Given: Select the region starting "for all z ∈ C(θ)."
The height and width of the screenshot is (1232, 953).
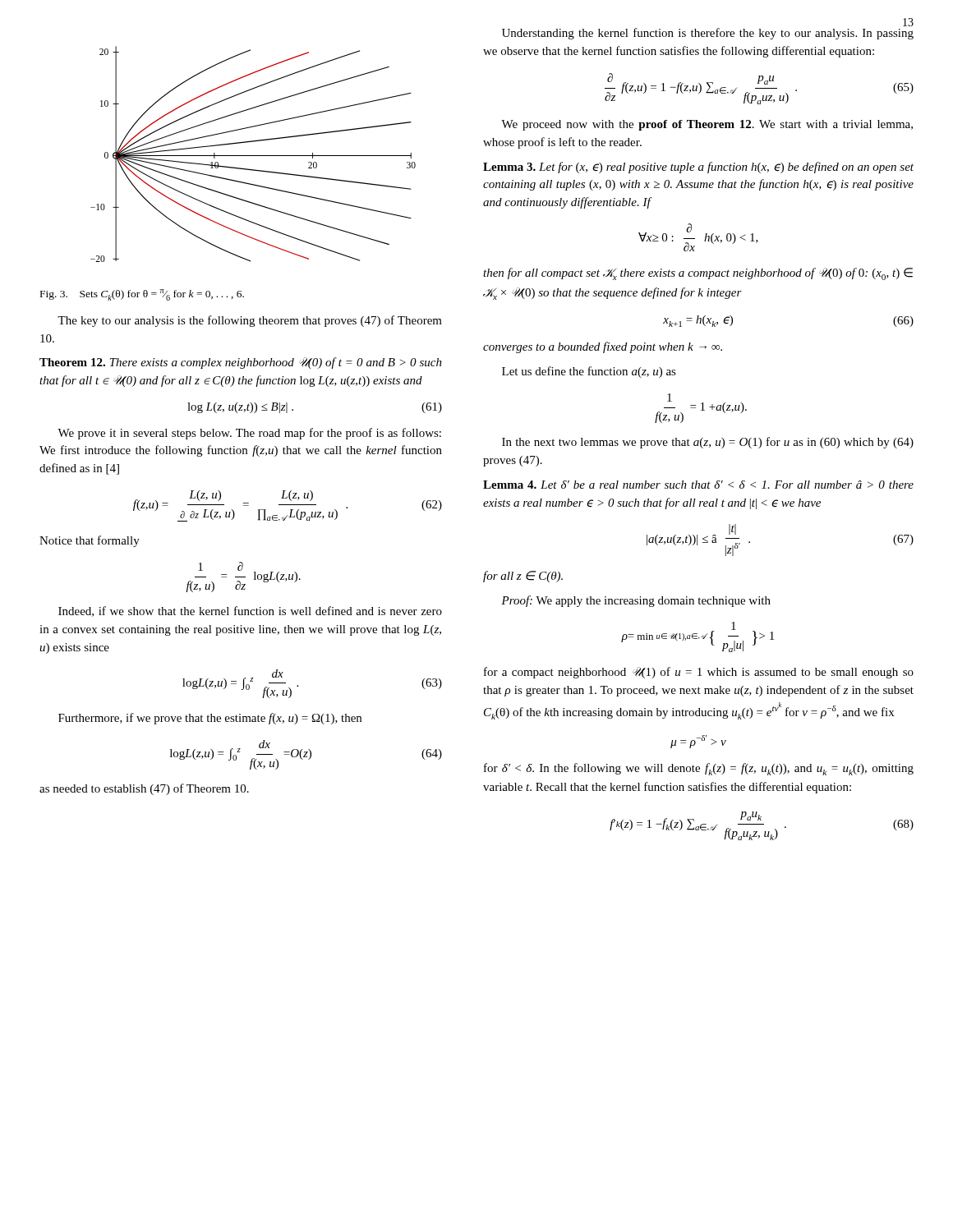Looking at the screenshot, I should pyautogui.click(x=523, y=577).
